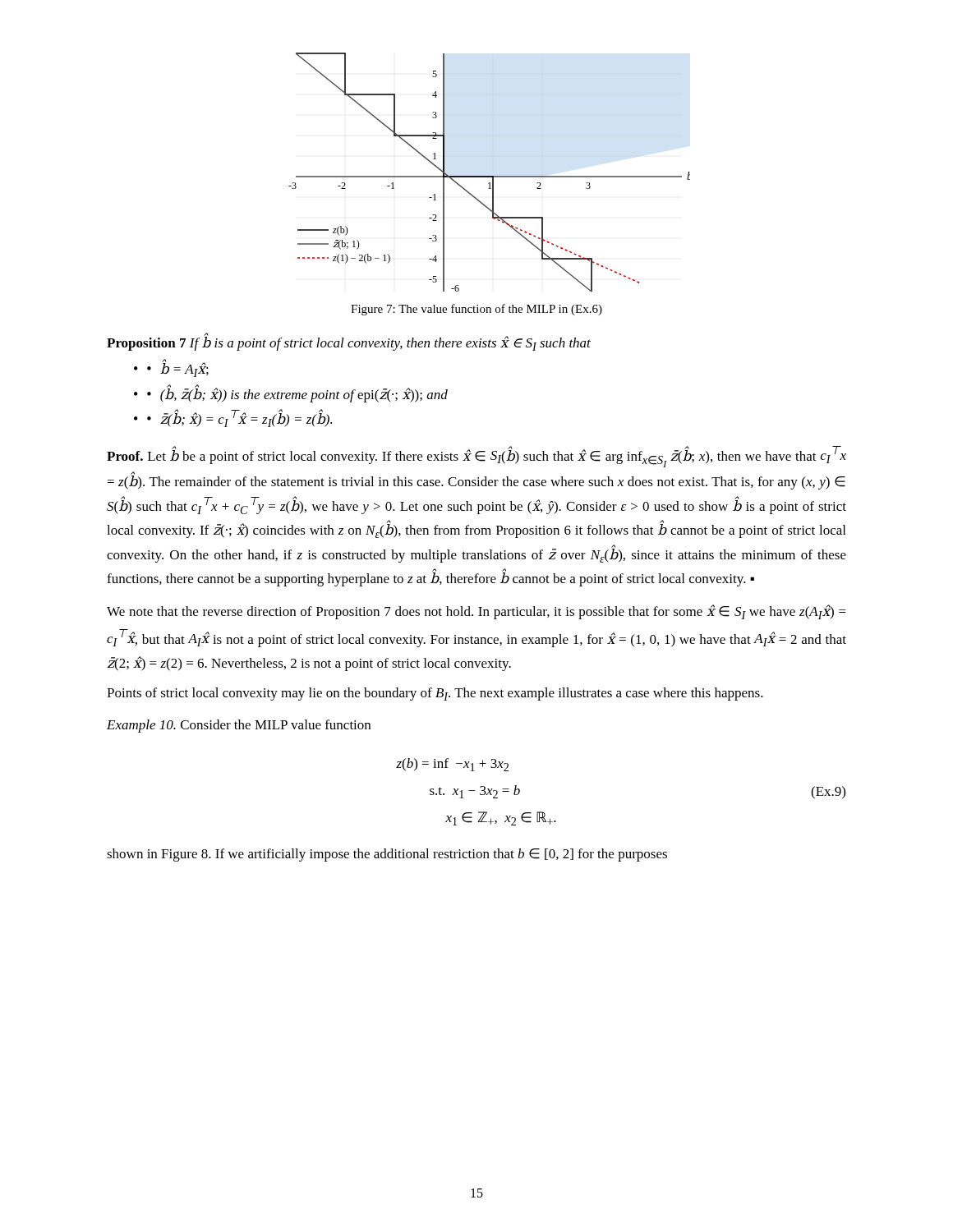Click on the block starting "Figure 7: The"

[x=476, y=309]
